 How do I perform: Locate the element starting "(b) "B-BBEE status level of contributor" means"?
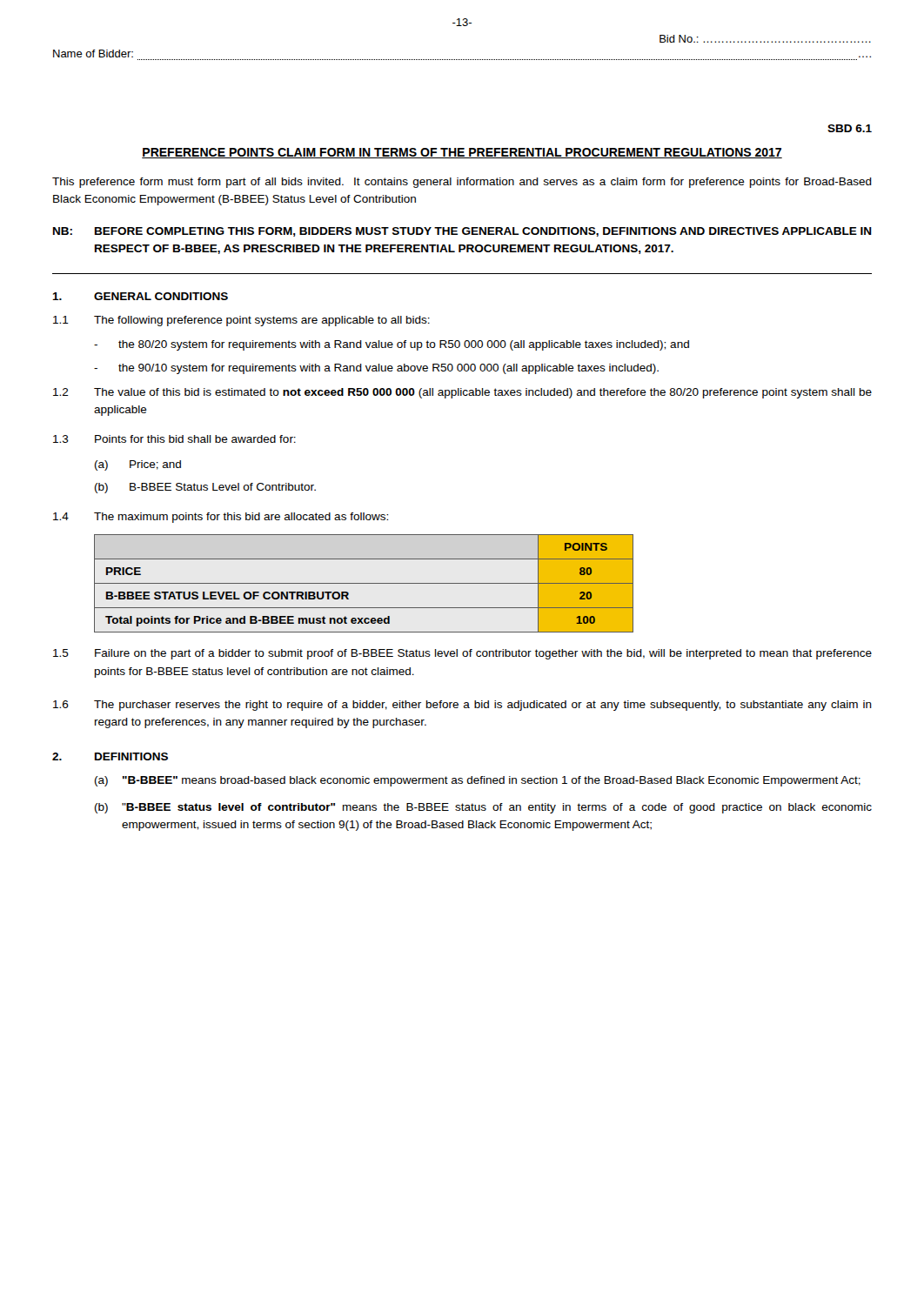pyautogui.click(x=483, y=816)
